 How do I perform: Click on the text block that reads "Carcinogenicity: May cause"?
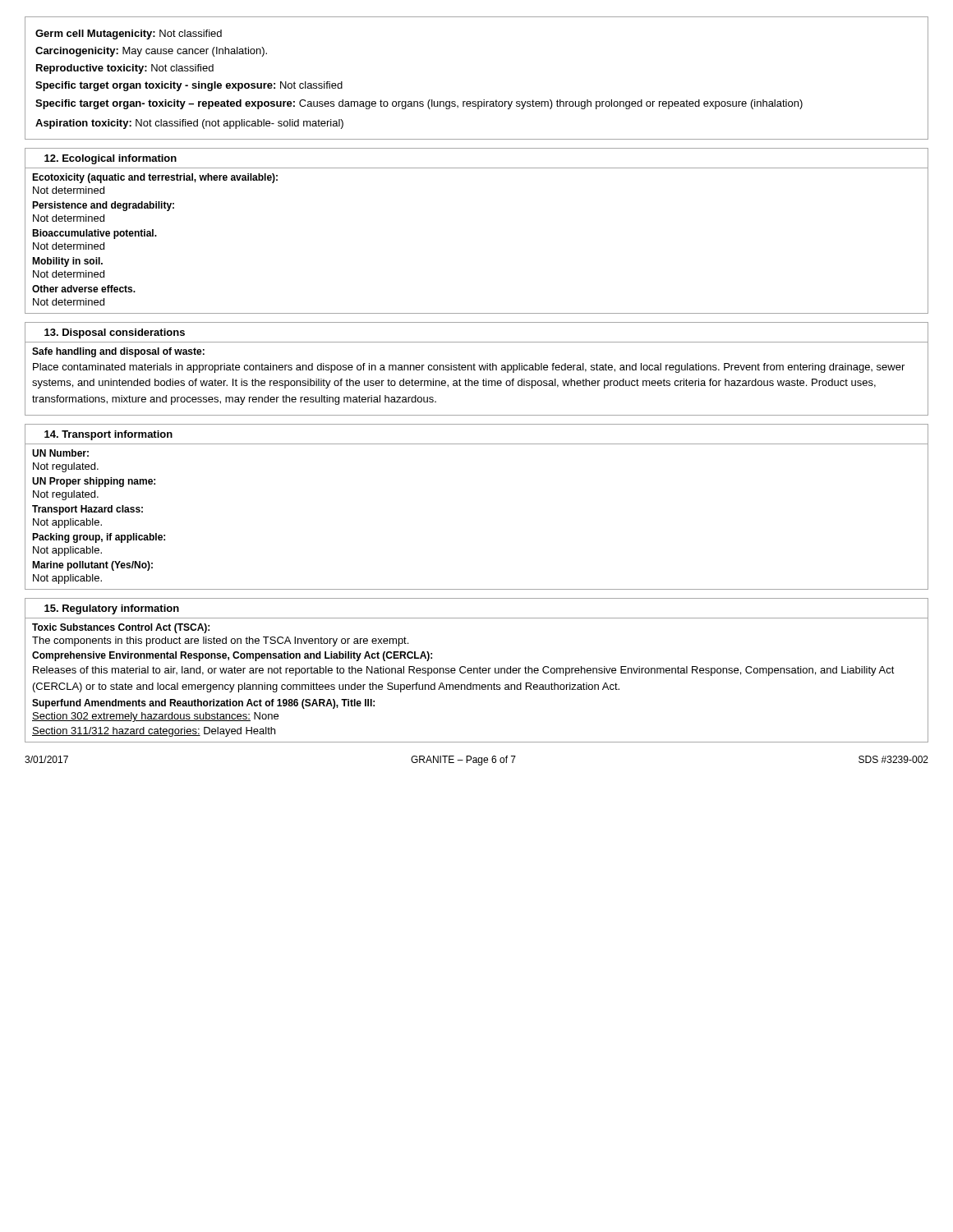pos(152,51)
